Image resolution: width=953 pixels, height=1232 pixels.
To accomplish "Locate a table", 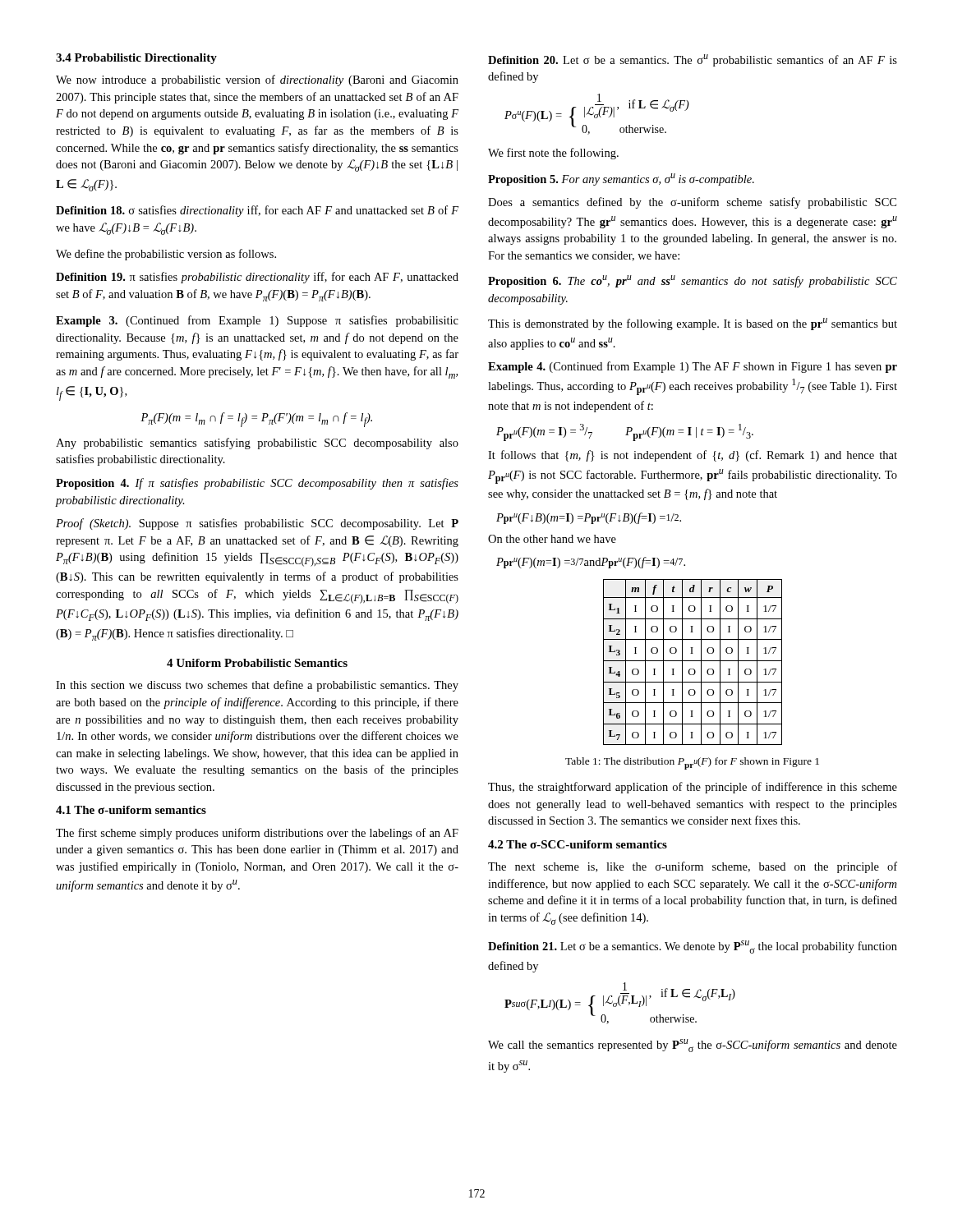I will (693, 662).
